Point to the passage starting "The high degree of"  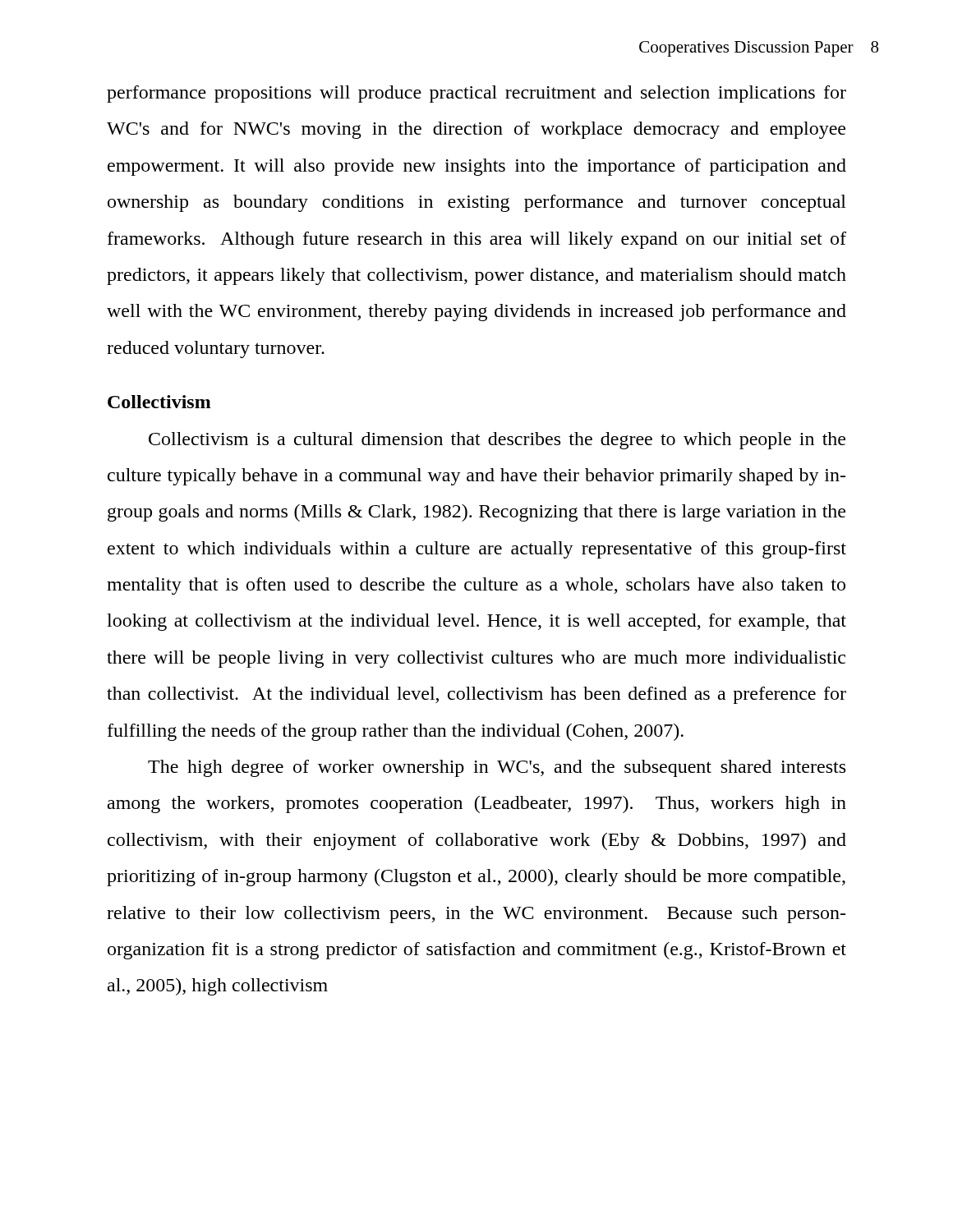click(476, 876)
